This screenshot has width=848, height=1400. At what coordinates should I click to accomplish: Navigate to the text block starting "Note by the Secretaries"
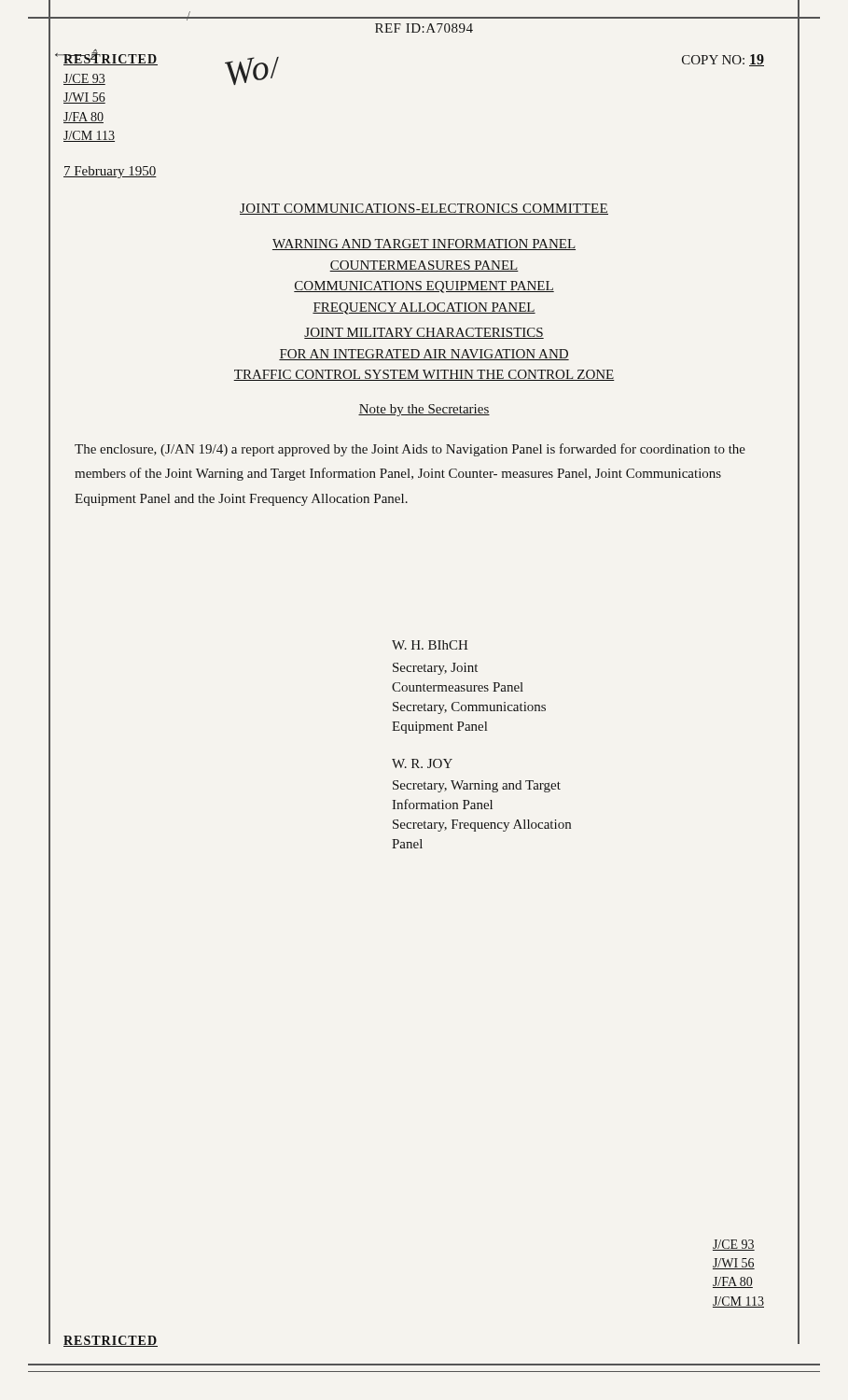[x=424, y=409]
